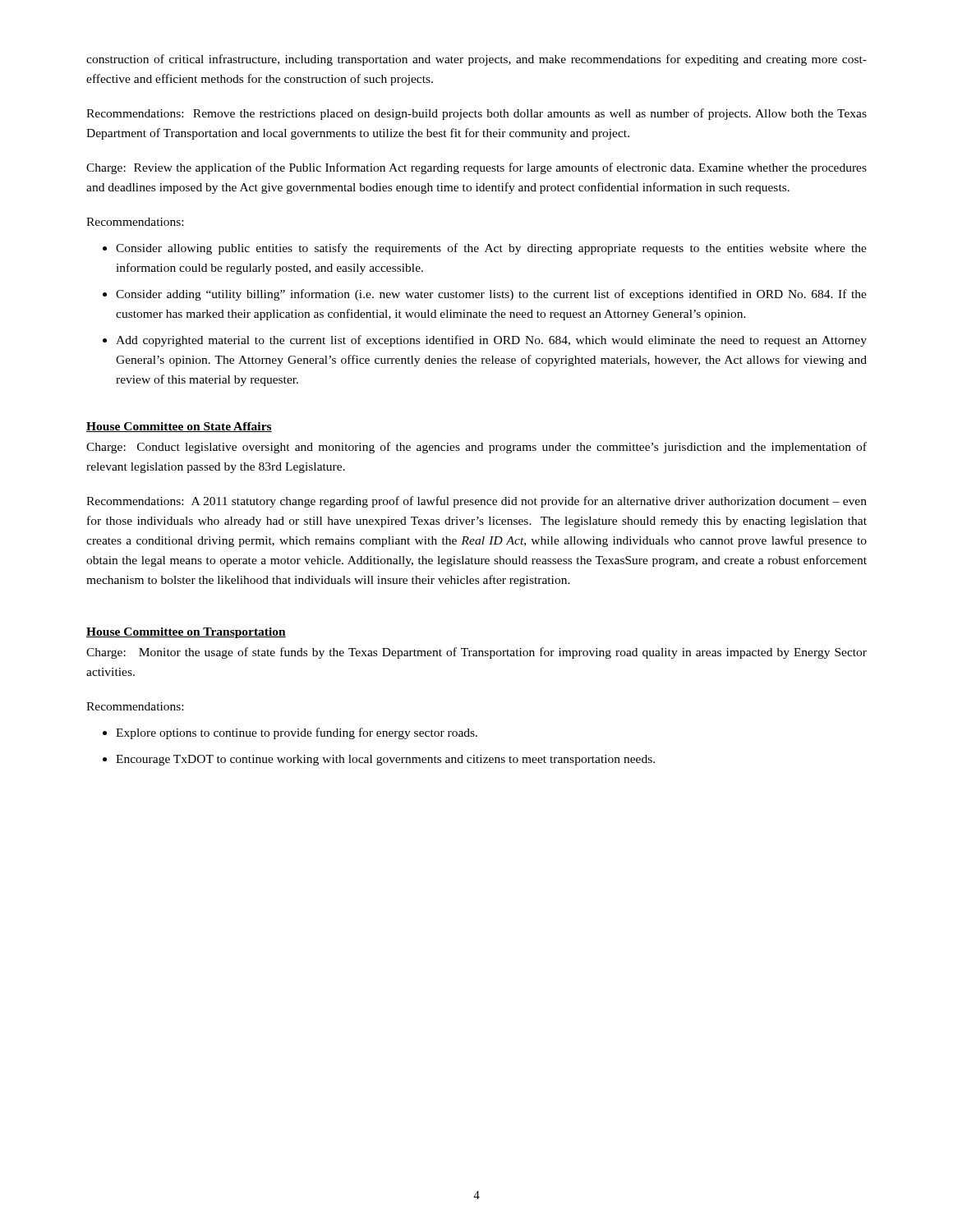This screenshot has height=1232, width=953.
Task: Click on the list item containing "Explore options to continue to provide"
Action: click(x=297, y=732)
